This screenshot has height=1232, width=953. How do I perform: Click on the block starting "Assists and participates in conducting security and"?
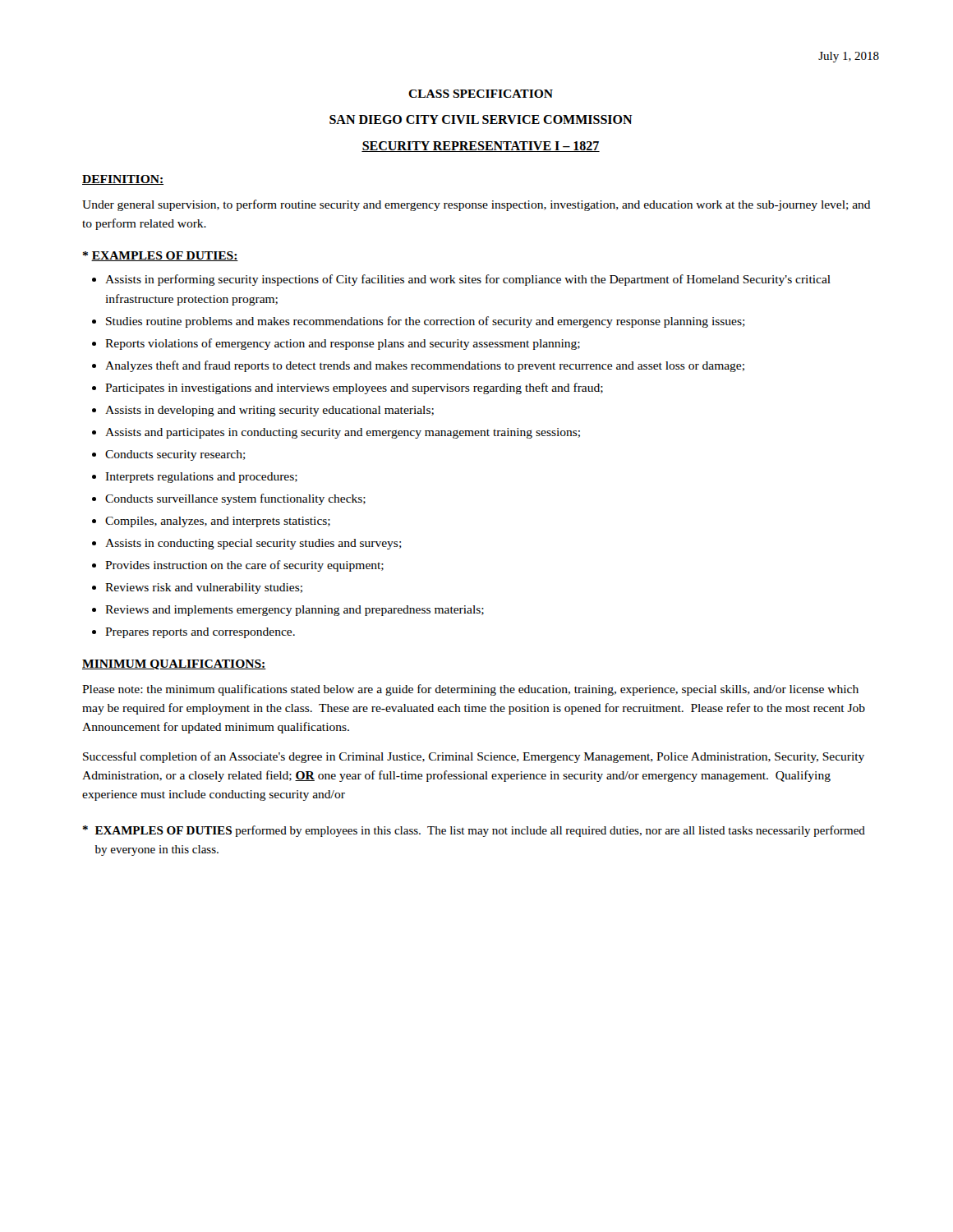click(x=492, y=432)
